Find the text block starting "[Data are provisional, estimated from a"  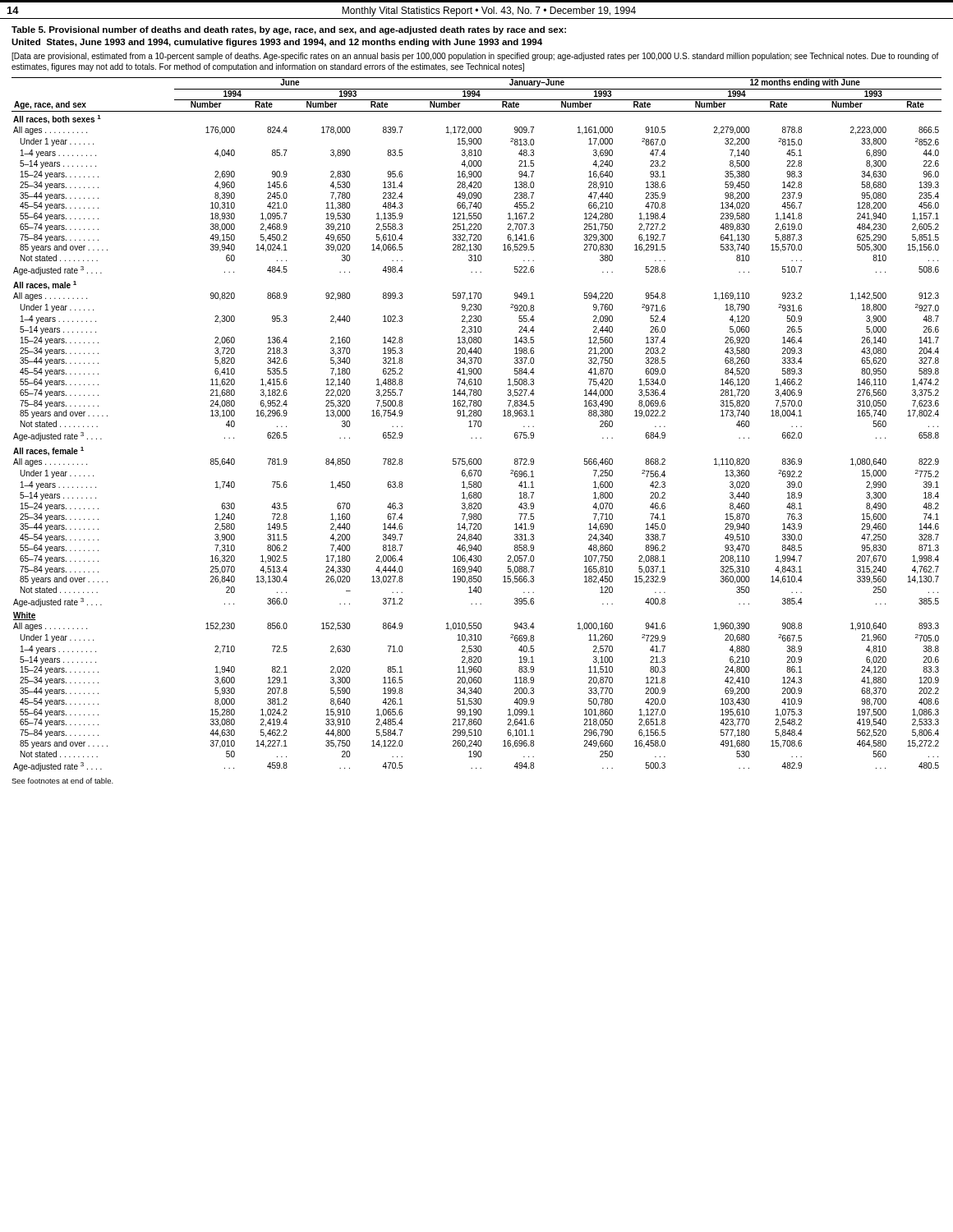pyautogui.click(x=475, y=62)
